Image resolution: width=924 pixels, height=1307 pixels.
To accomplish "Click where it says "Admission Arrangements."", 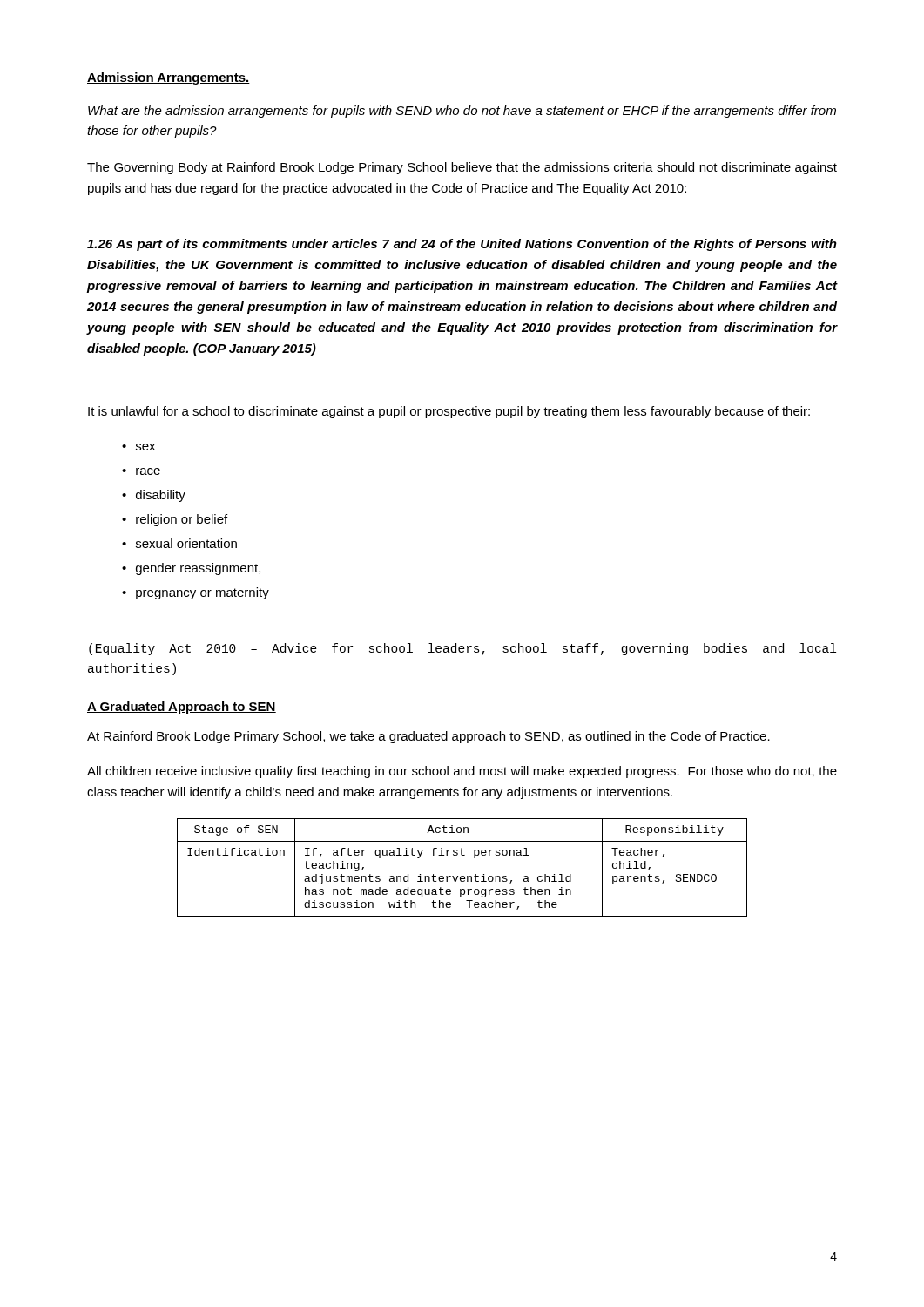I will pos(168,77).
